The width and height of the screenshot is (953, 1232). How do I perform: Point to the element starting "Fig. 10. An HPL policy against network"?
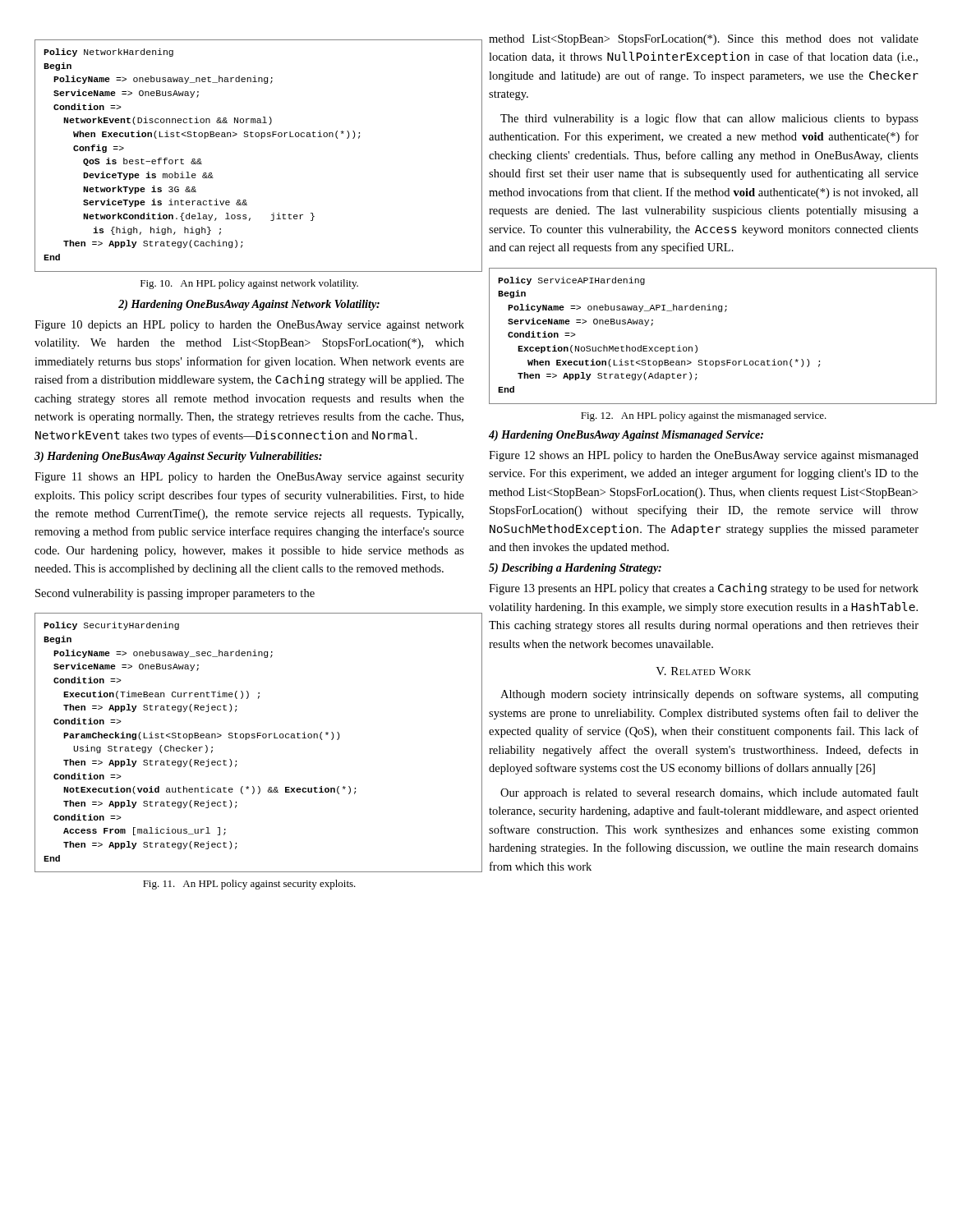[249, 283]
